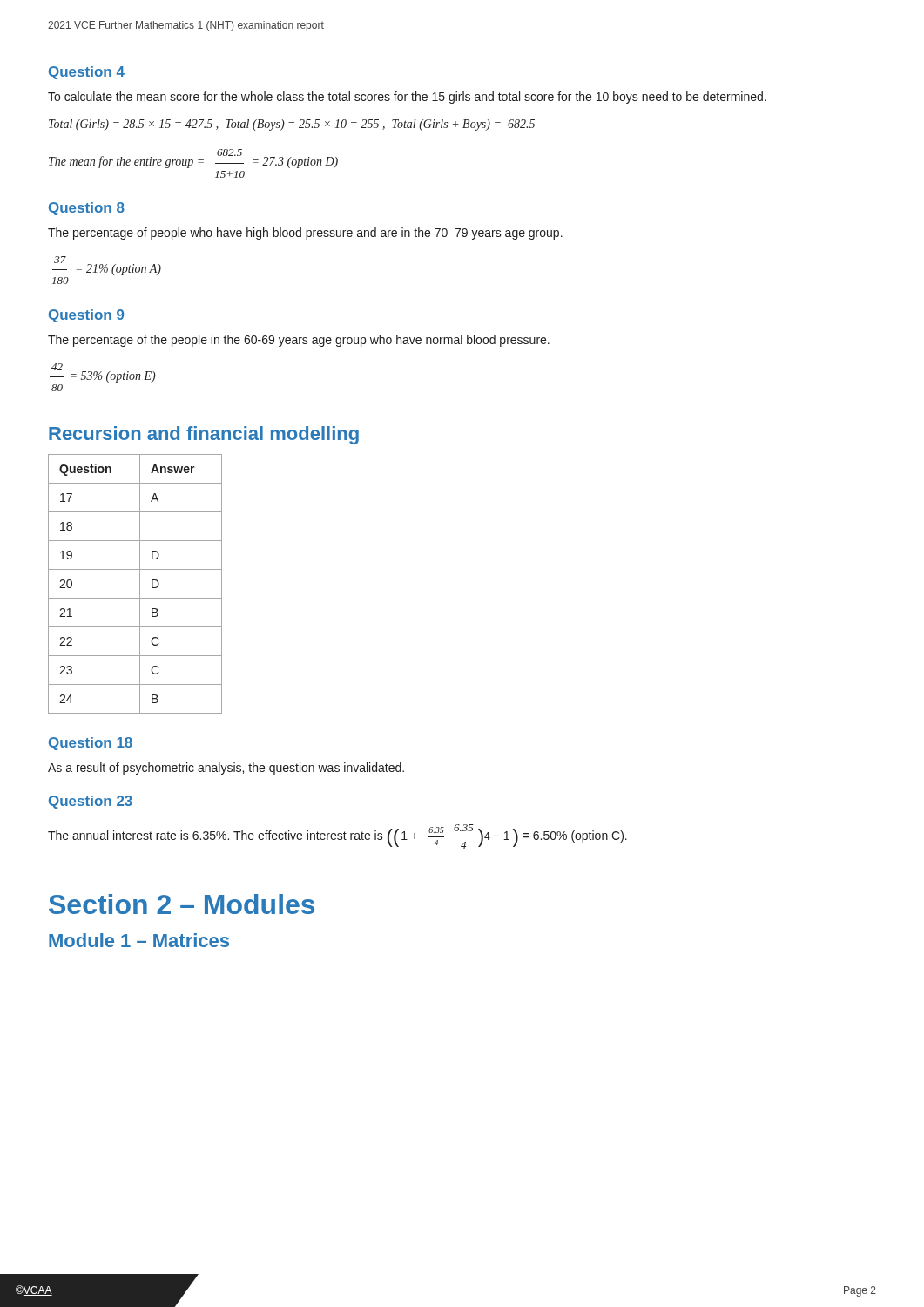Click where it says "Module 1 – Matrices"

[139, 940]
